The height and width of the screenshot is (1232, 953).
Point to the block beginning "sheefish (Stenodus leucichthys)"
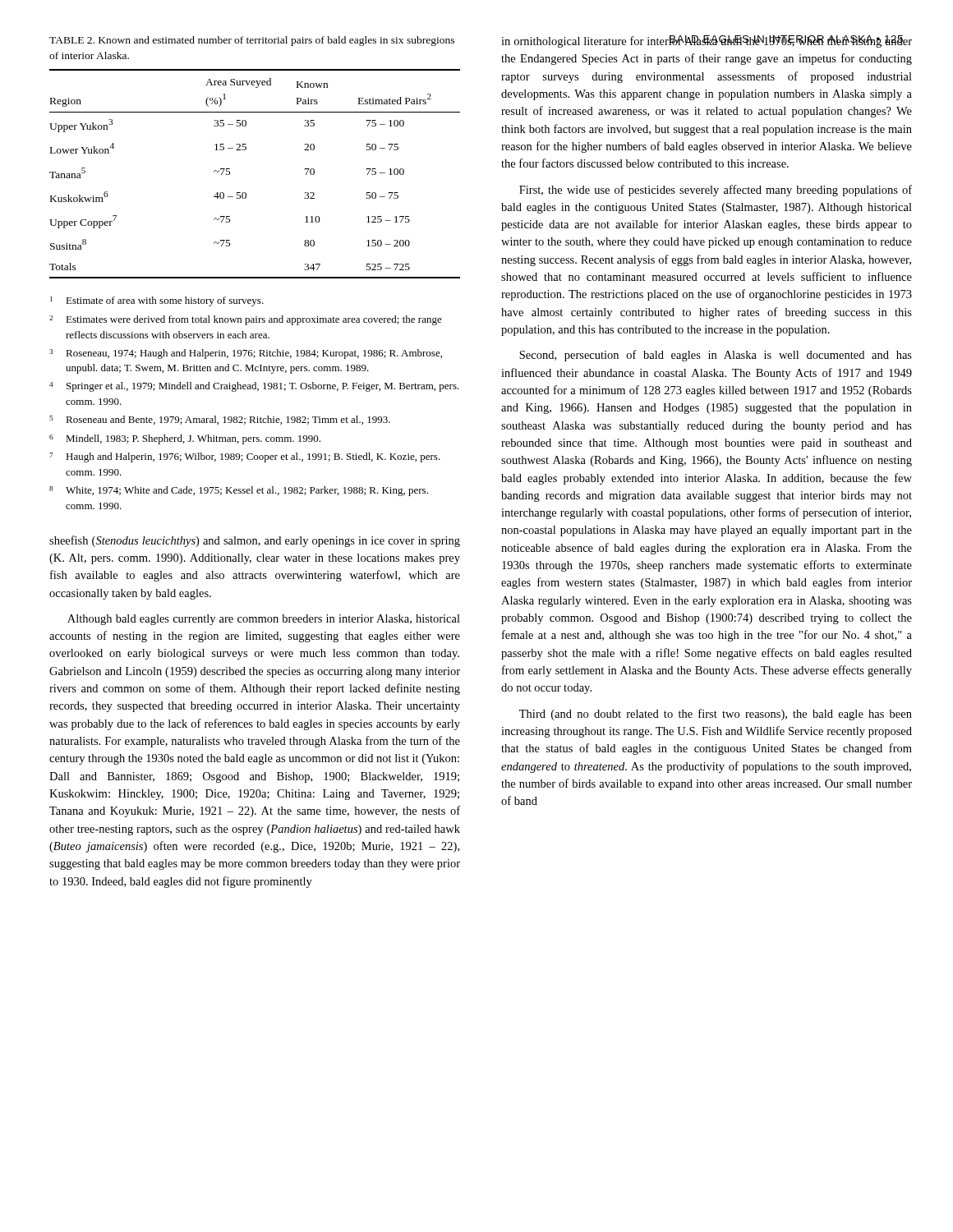coord(255,566)
